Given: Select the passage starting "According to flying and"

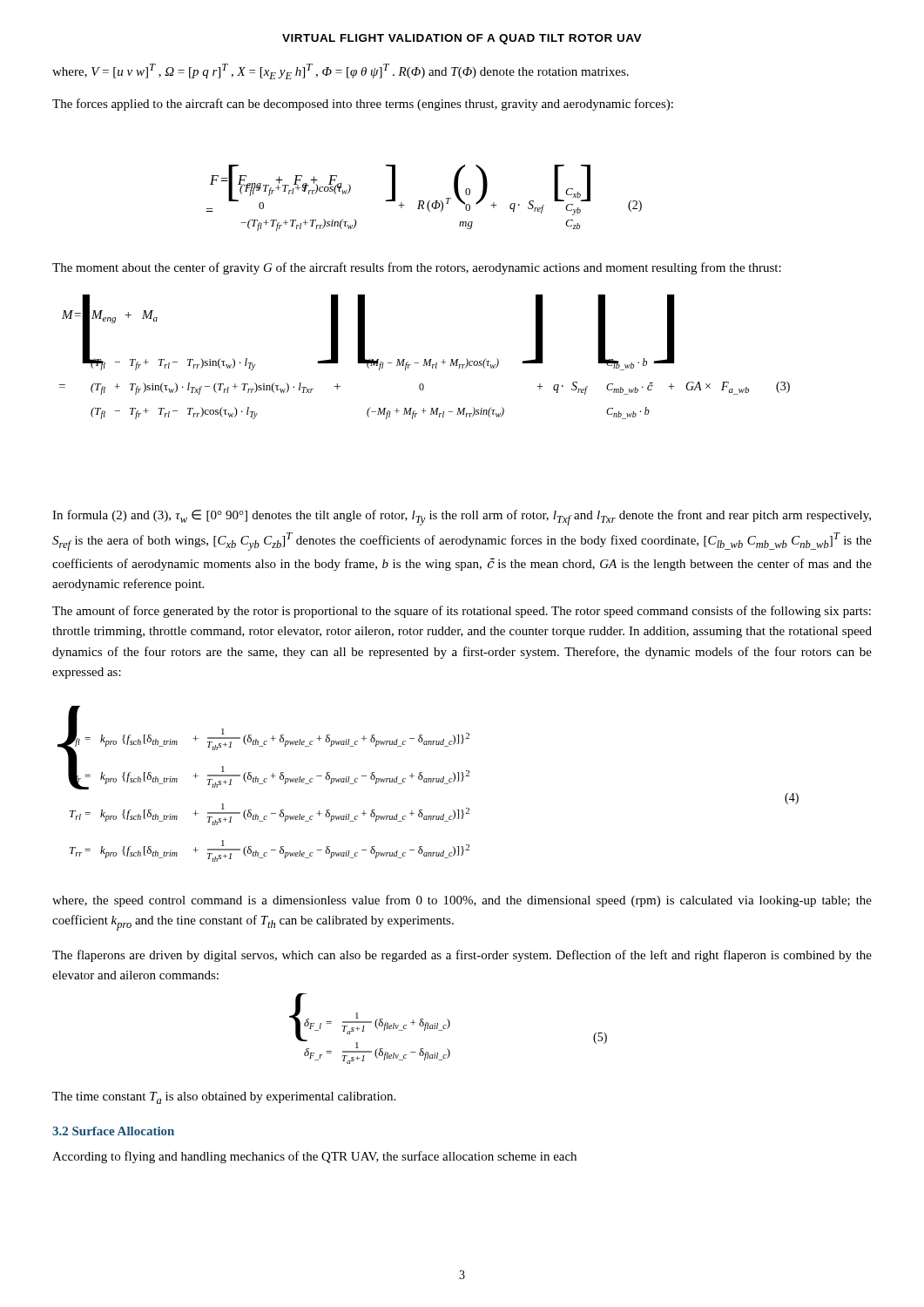Looking at the screenshot, I should click(315, 1156).
